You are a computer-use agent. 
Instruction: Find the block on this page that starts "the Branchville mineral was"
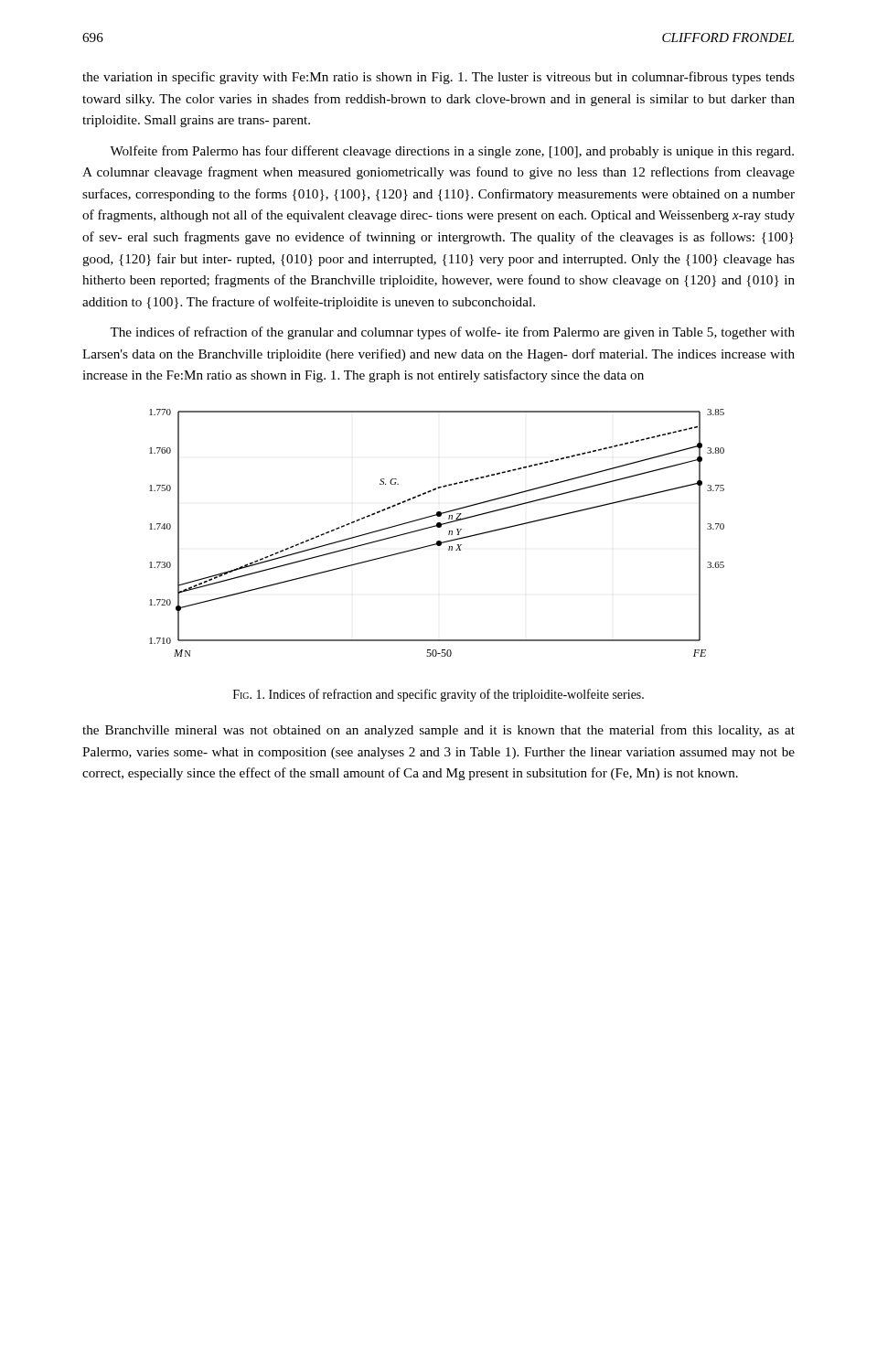[x=438, y=751]
